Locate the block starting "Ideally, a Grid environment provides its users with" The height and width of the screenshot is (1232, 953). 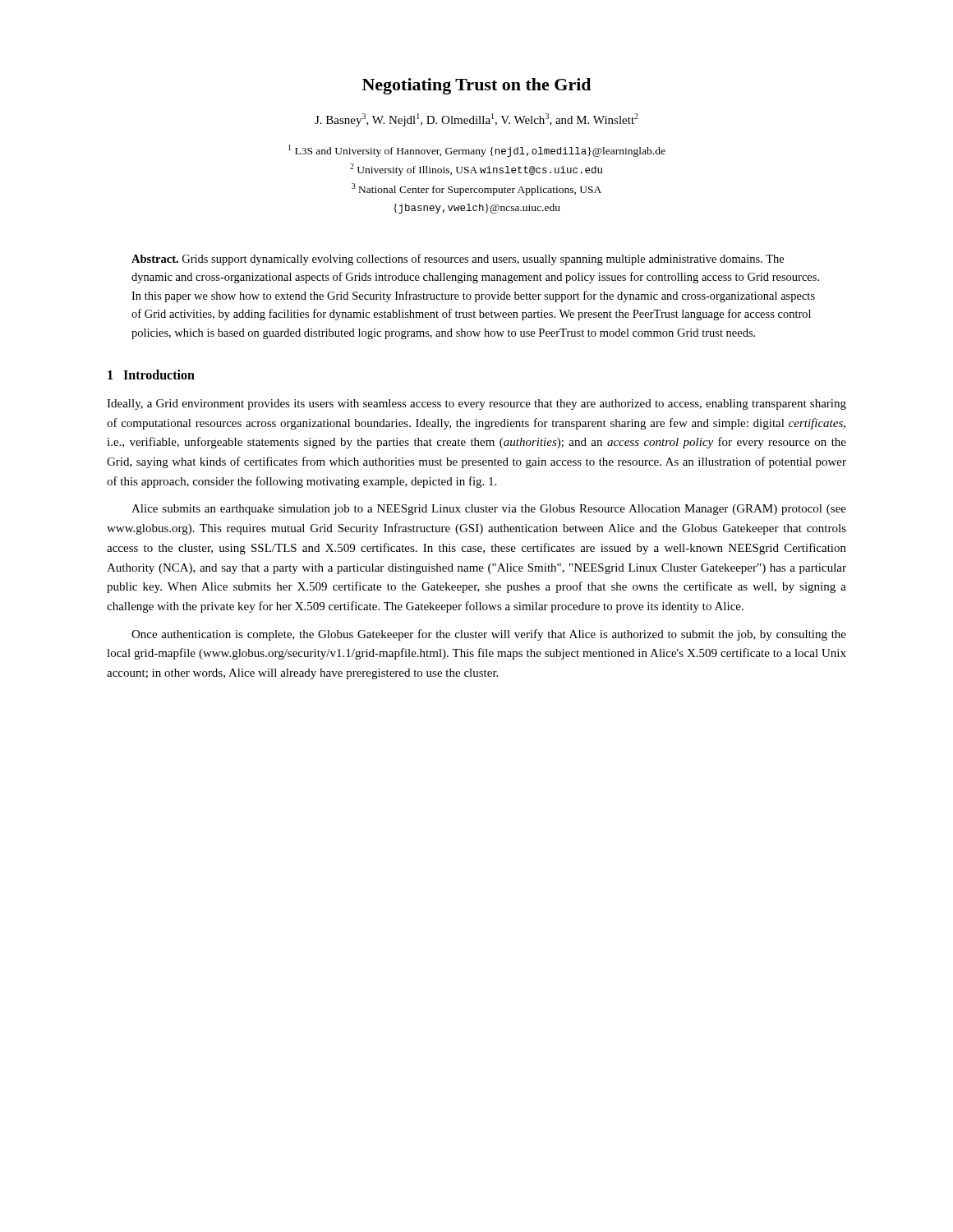(476, 442)
